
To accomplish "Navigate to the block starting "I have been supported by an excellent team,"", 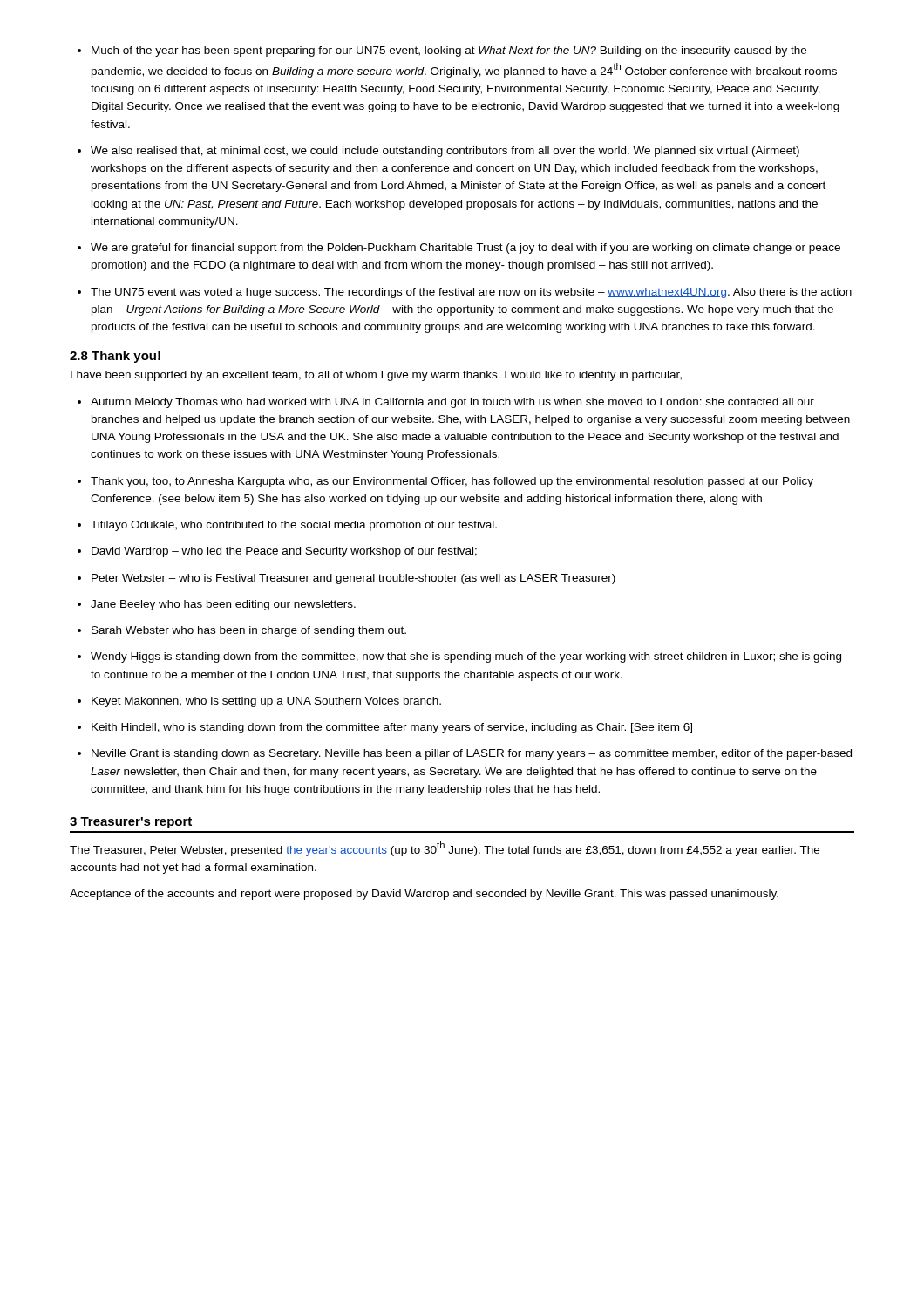I will 462,375.
